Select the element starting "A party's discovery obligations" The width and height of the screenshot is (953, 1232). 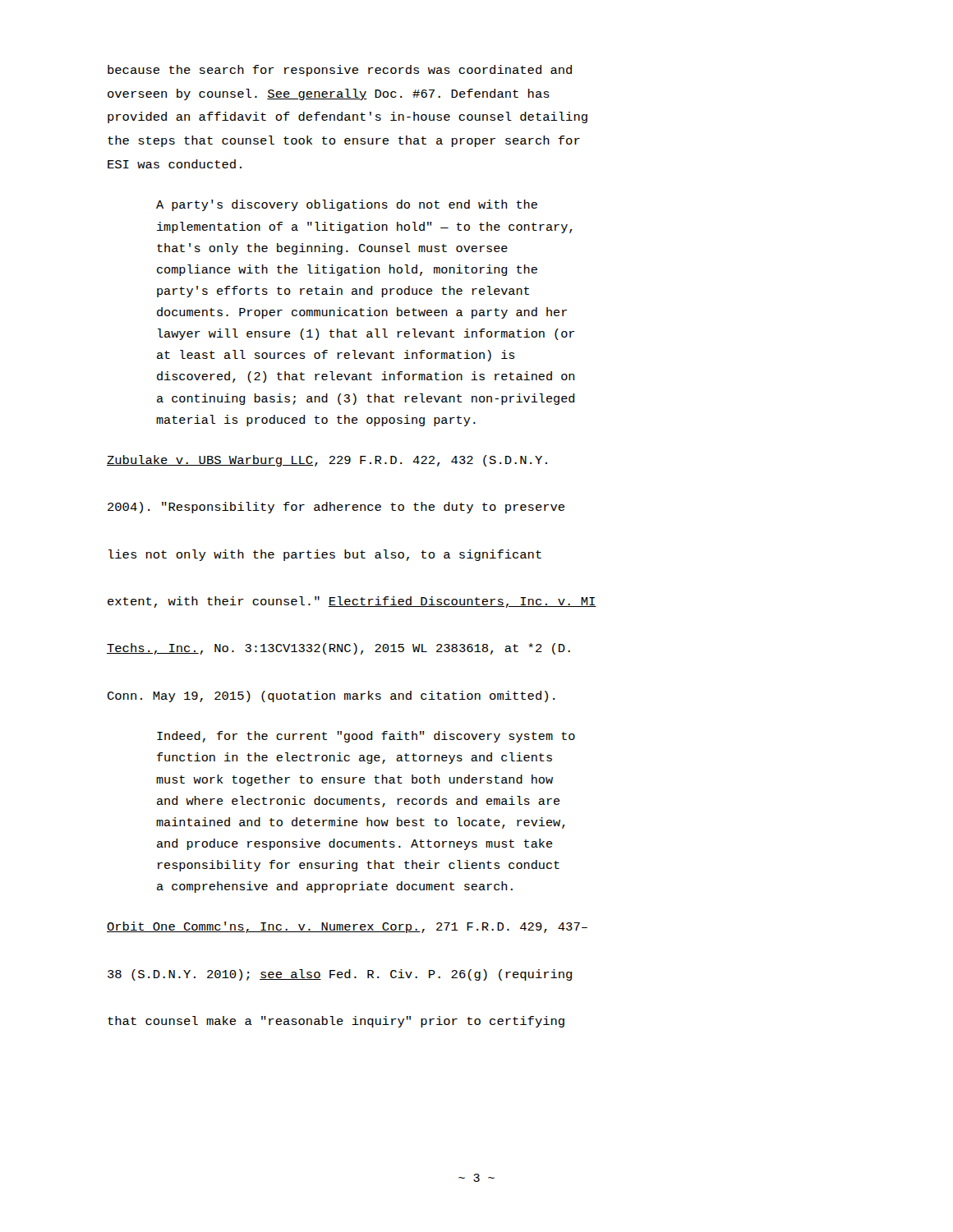click(x=366, y=313)
